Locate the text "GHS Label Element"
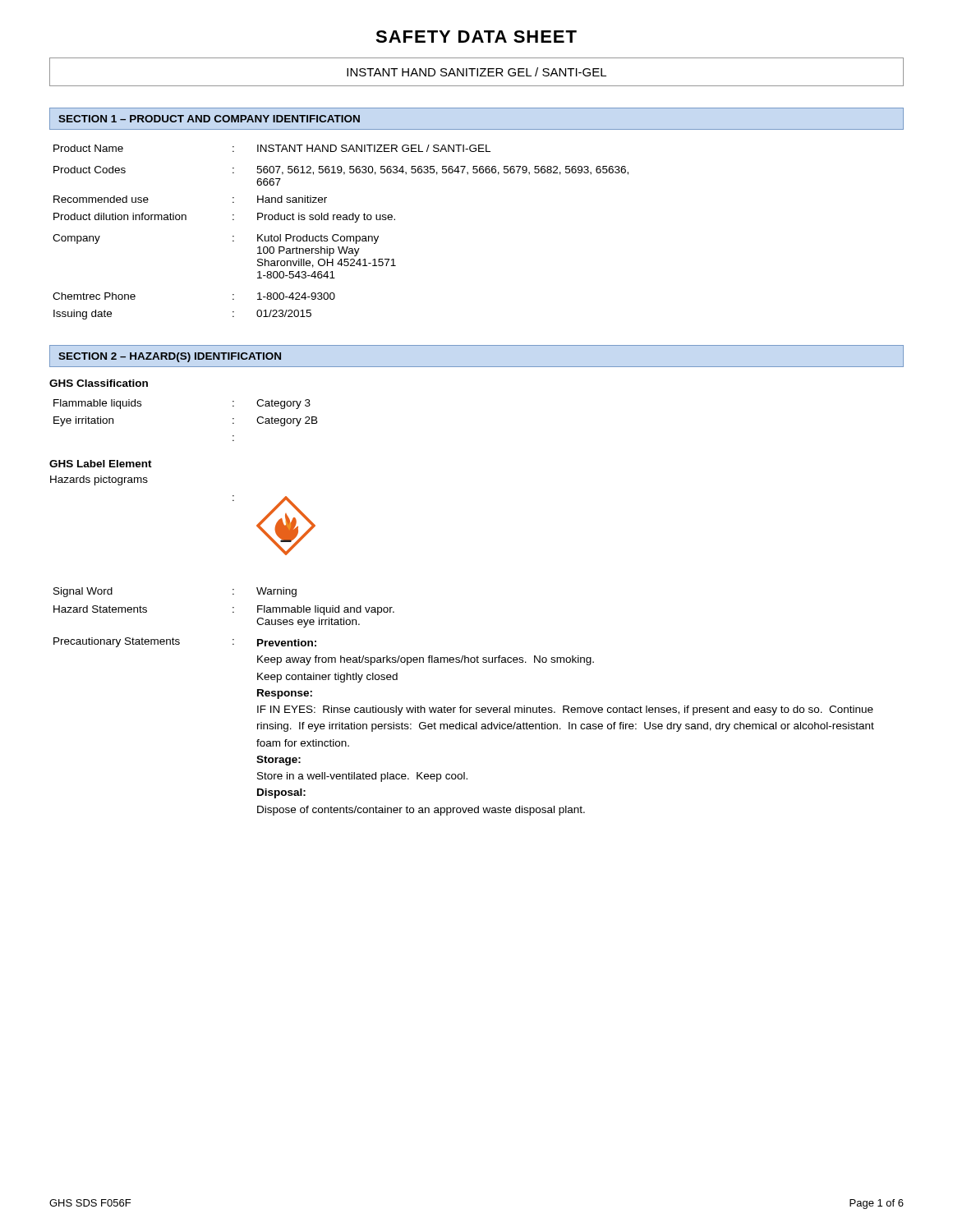The image size is (953, 1232). tap(100, 464)
